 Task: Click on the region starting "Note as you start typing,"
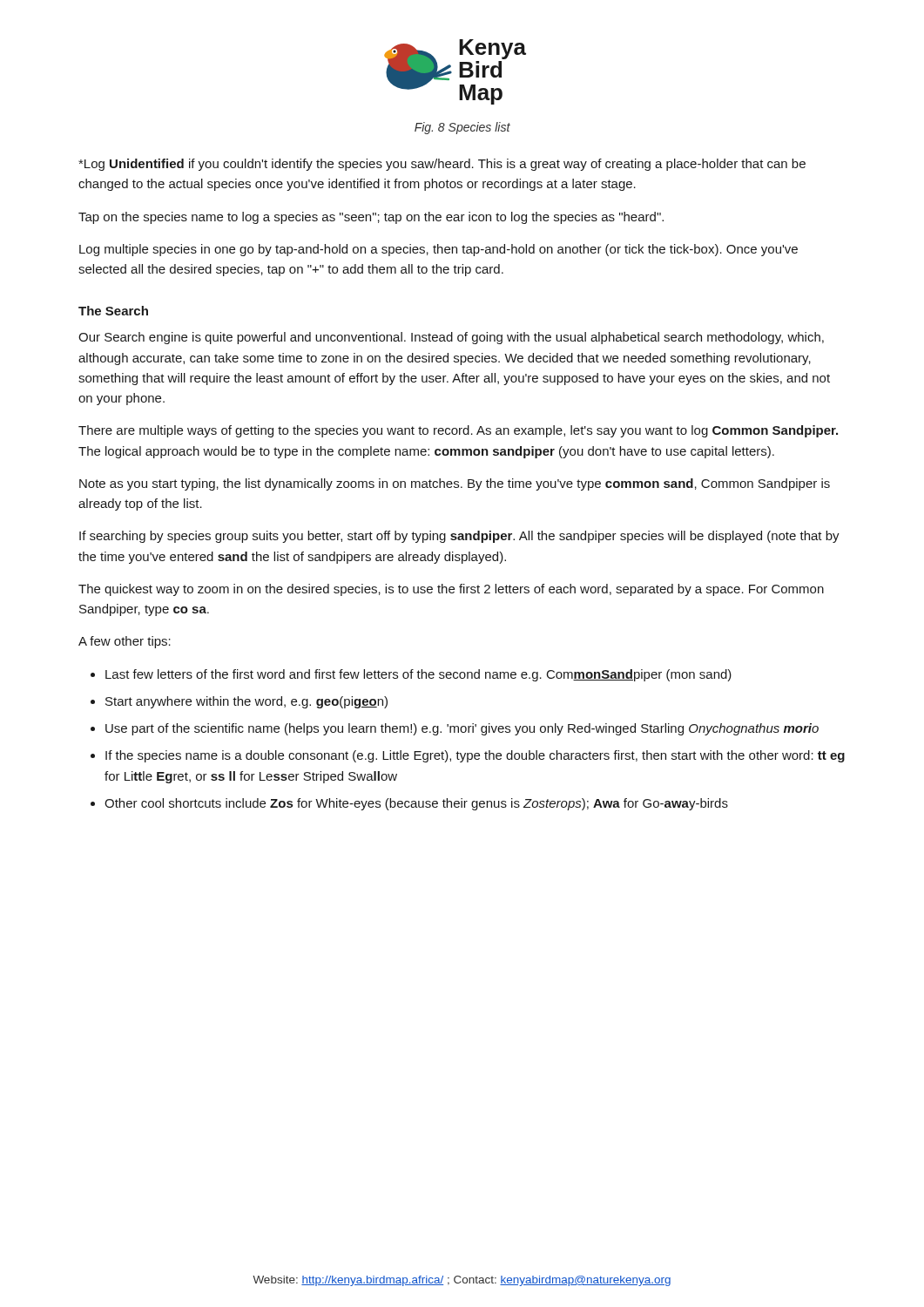[454, 493]
